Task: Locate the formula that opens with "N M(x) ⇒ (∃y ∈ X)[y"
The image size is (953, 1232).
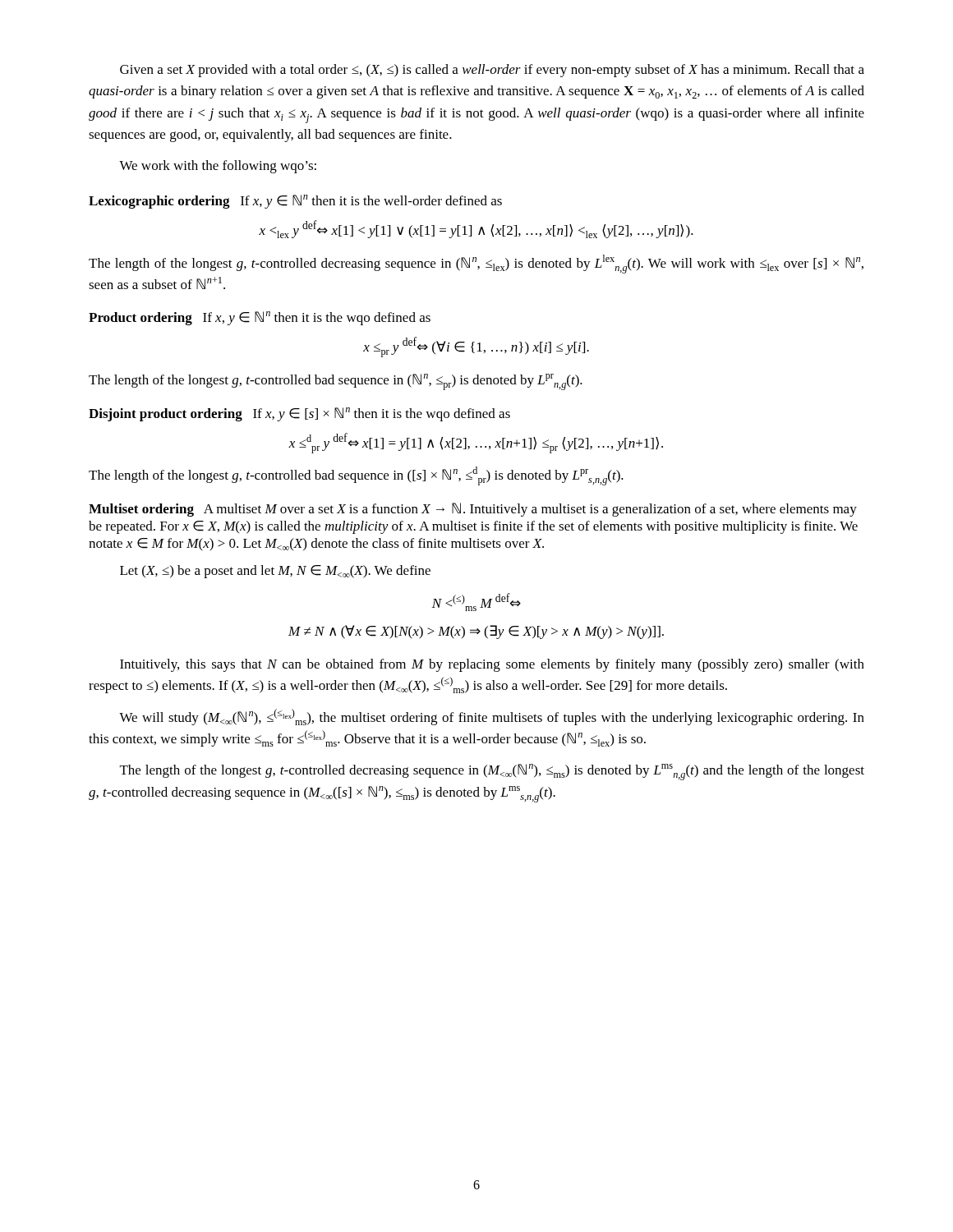Action: 476,616
